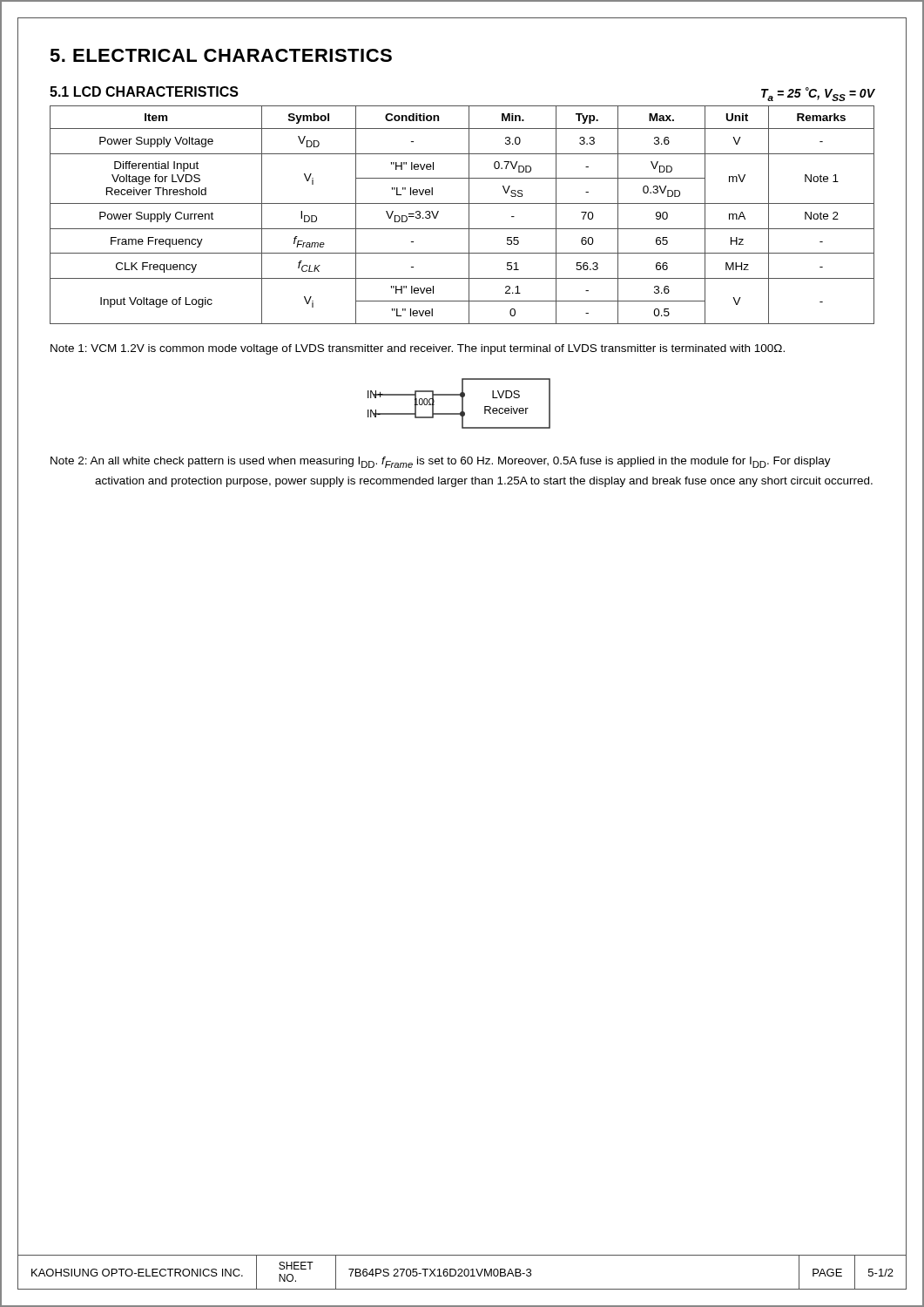This screenshot has height=1307, width=924.
Task: Find the schematic
Action: (462, 403)
